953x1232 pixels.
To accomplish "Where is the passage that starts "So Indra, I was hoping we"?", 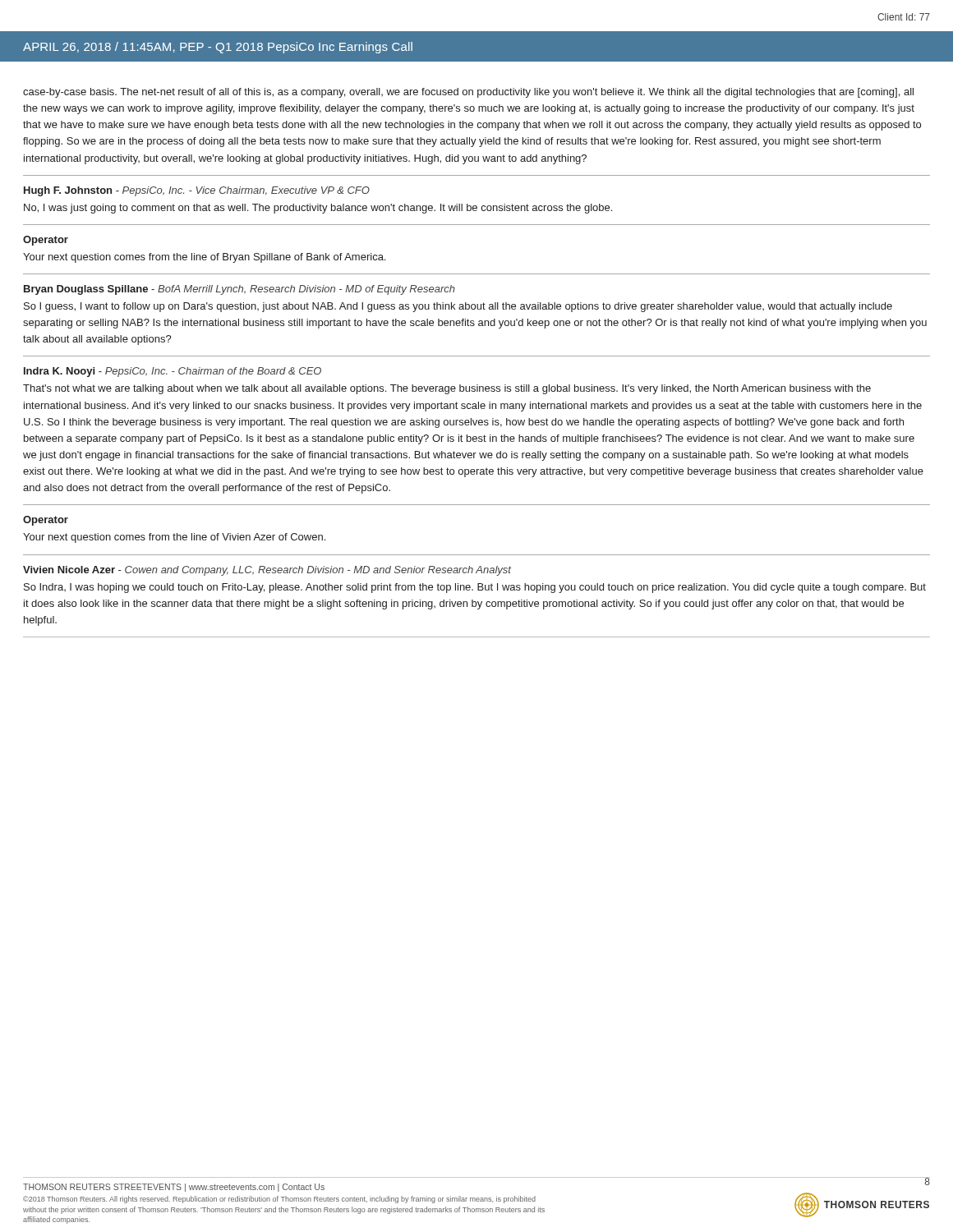I will click(x=474, y=603).
